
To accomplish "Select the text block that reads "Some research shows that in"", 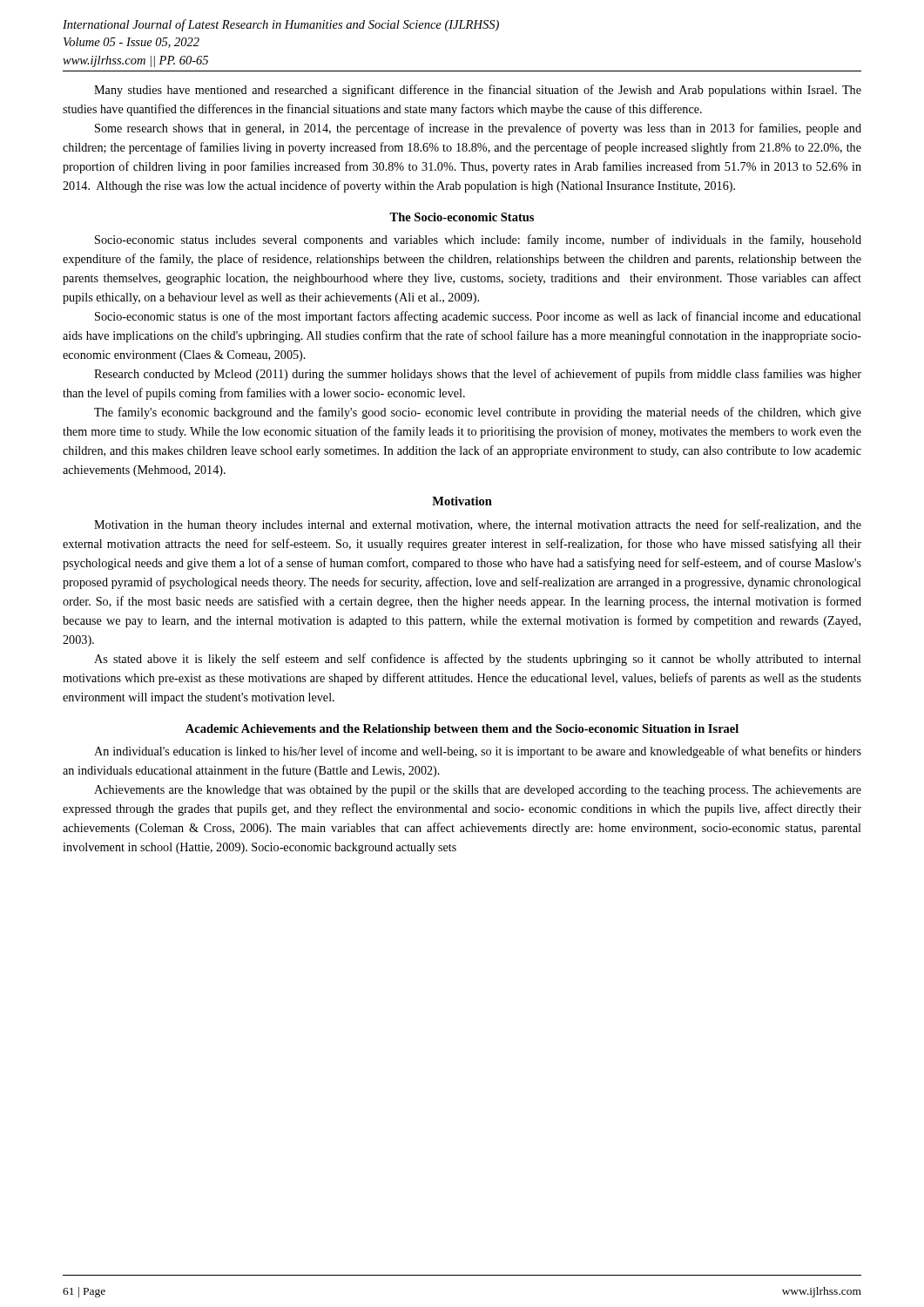I will coord(462,157).
